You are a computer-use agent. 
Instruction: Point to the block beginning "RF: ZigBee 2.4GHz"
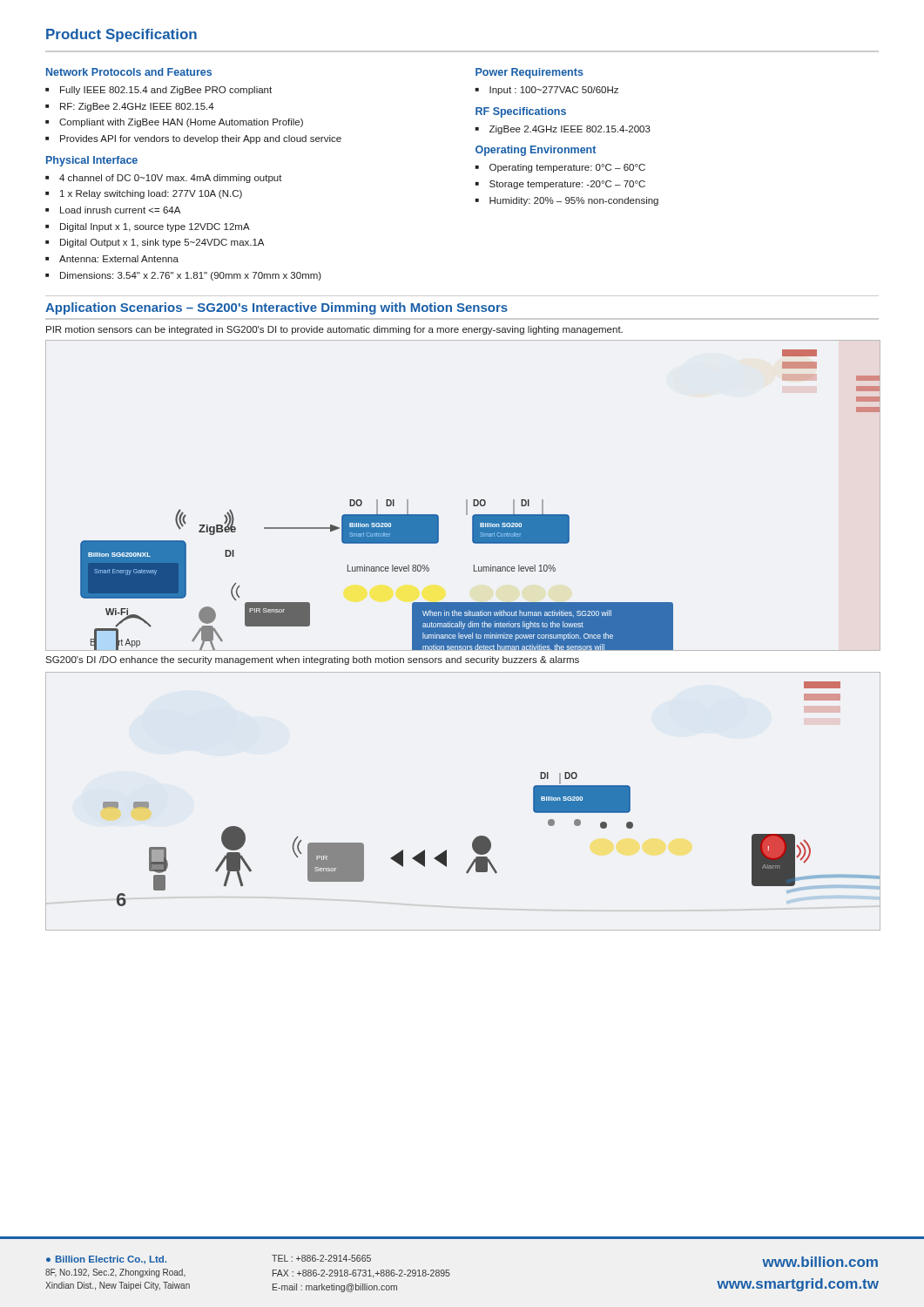(x=137, y=106)
